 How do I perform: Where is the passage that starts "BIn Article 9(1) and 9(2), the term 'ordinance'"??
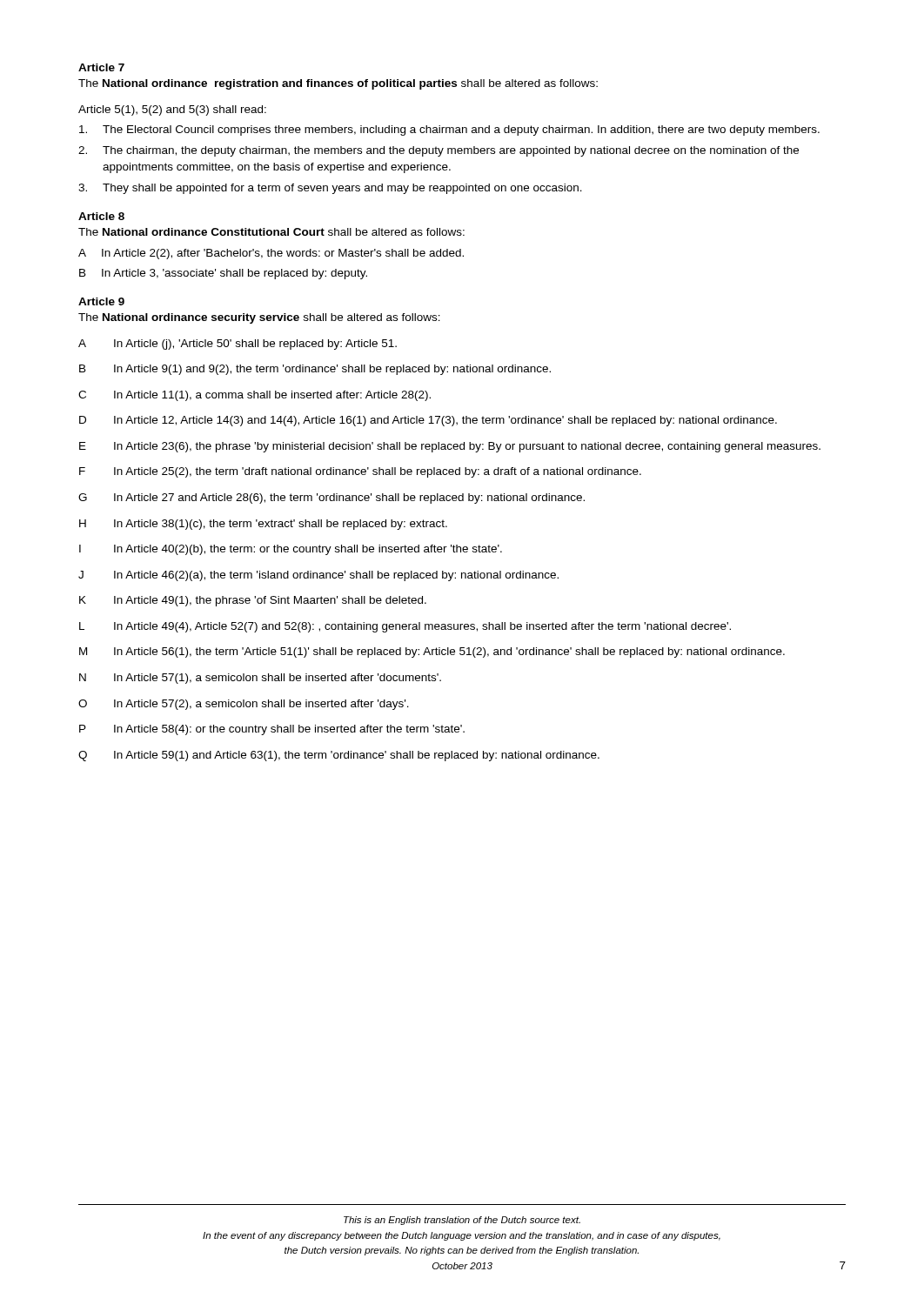click(x=462, y=369)
